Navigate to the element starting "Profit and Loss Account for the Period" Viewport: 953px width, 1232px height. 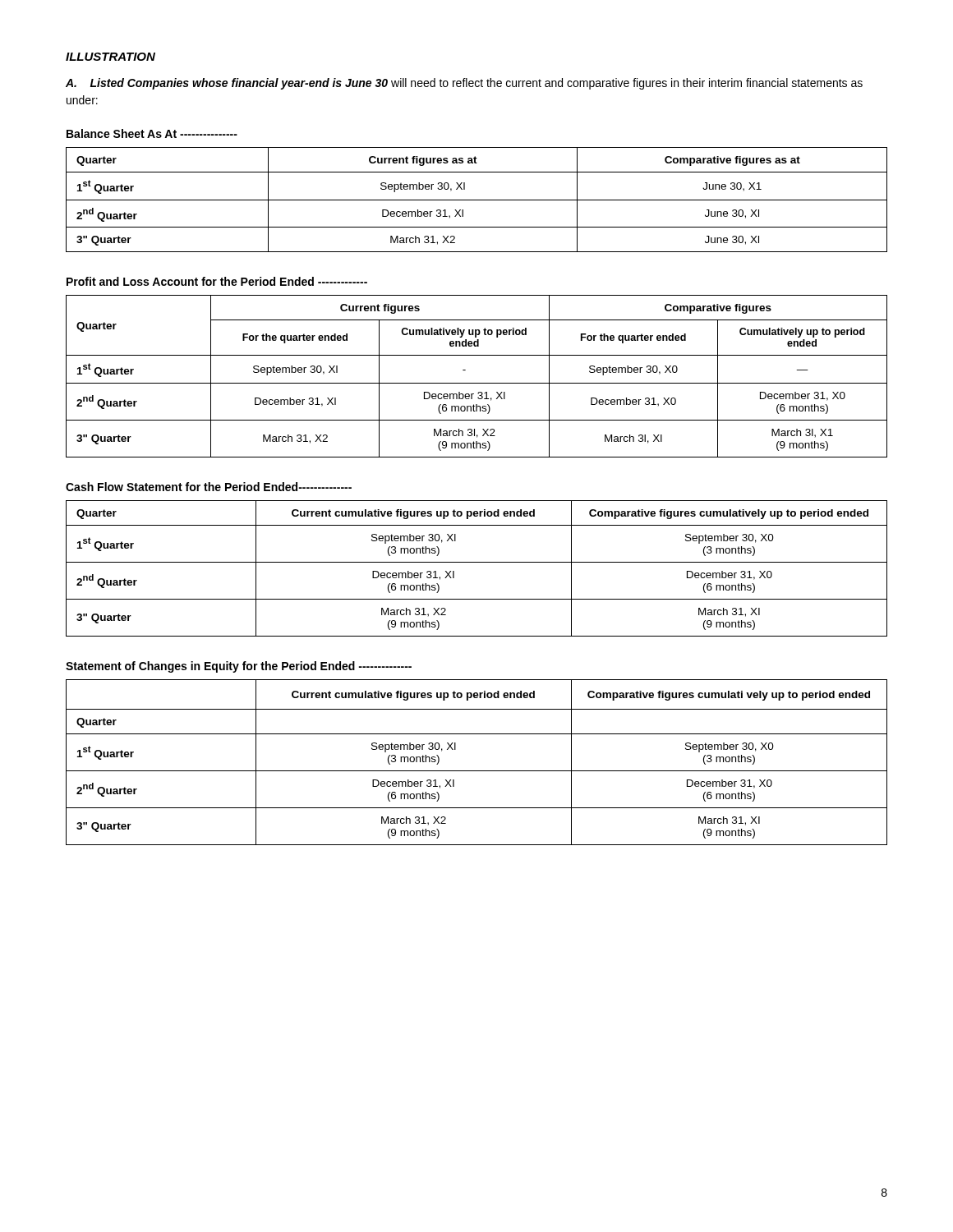coord(217,282)
